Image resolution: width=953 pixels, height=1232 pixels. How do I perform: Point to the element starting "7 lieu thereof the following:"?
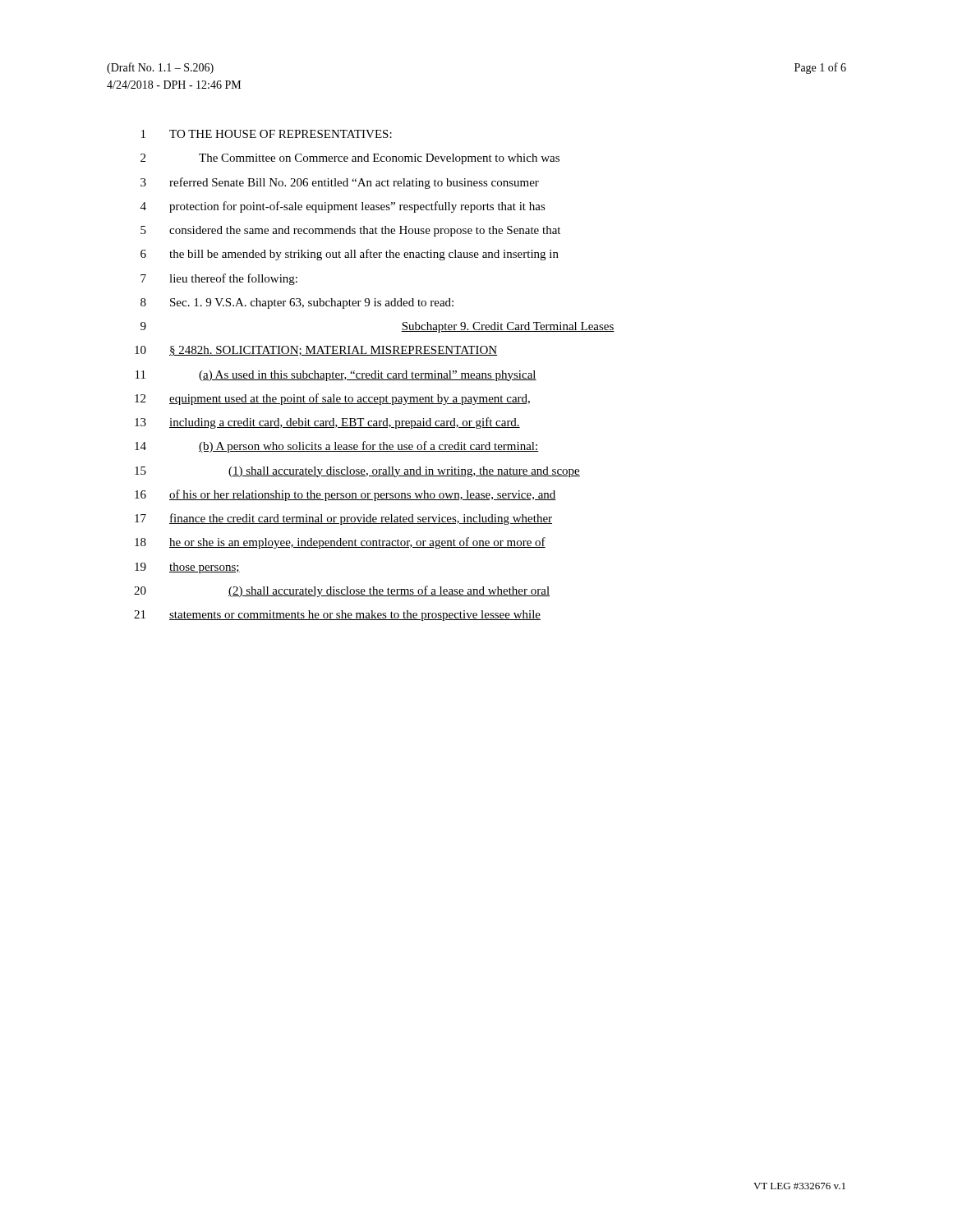point(219,279)
